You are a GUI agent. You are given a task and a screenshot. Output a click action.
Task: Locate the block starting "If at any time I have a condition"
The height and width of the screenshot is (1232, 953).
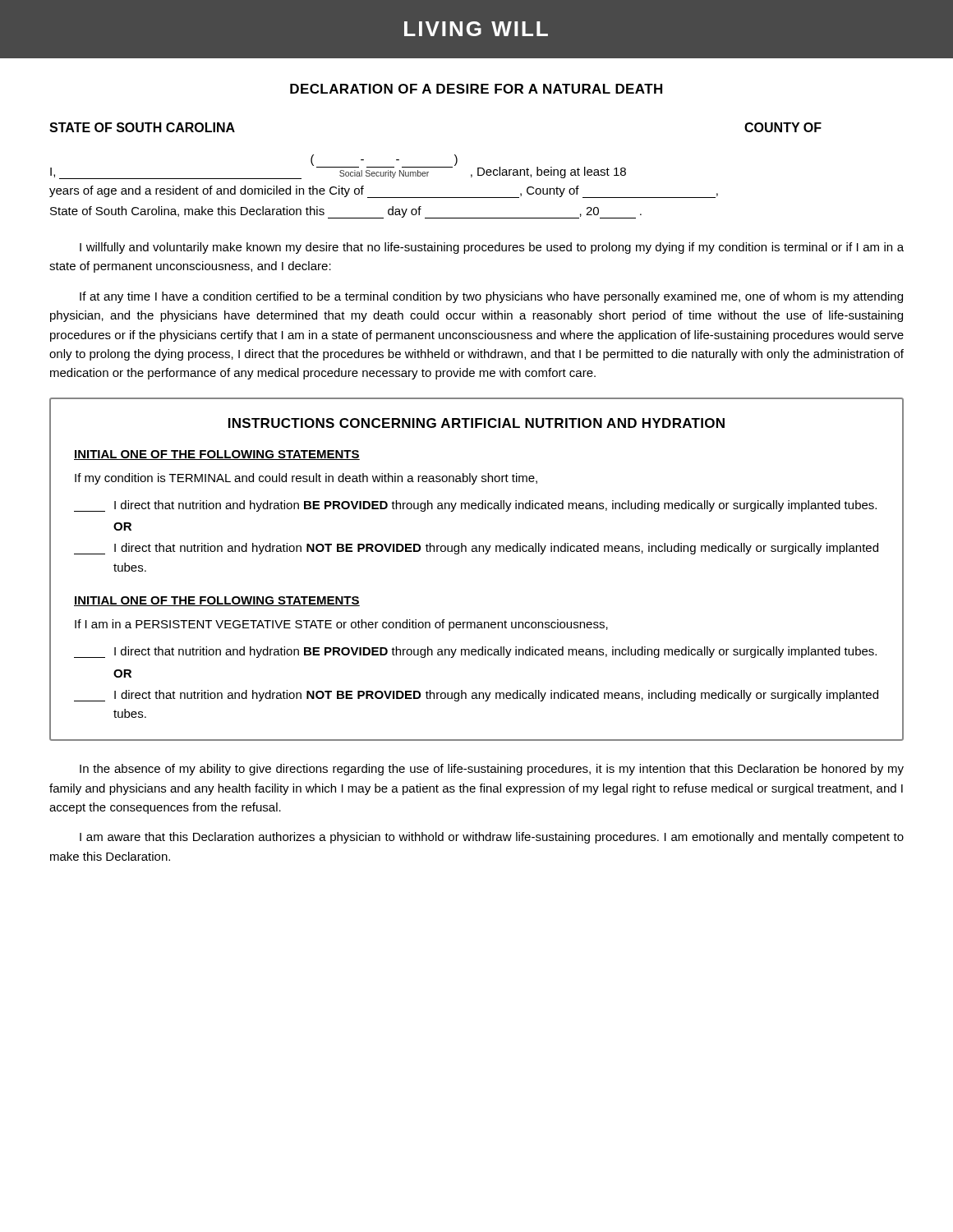[x=476, y=334]
